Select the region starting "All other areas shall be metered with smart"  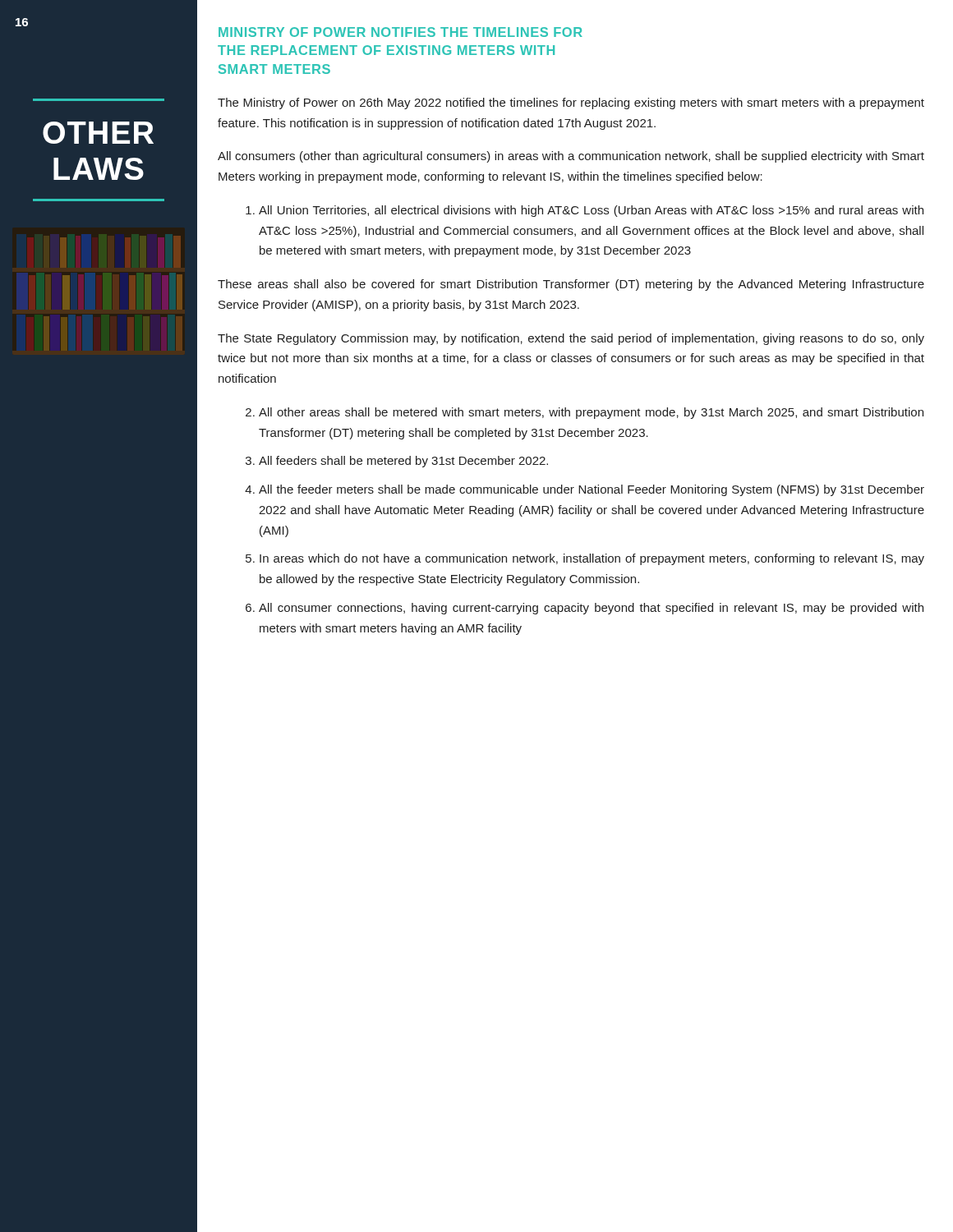pyautogui.click(x=592, y=423)
